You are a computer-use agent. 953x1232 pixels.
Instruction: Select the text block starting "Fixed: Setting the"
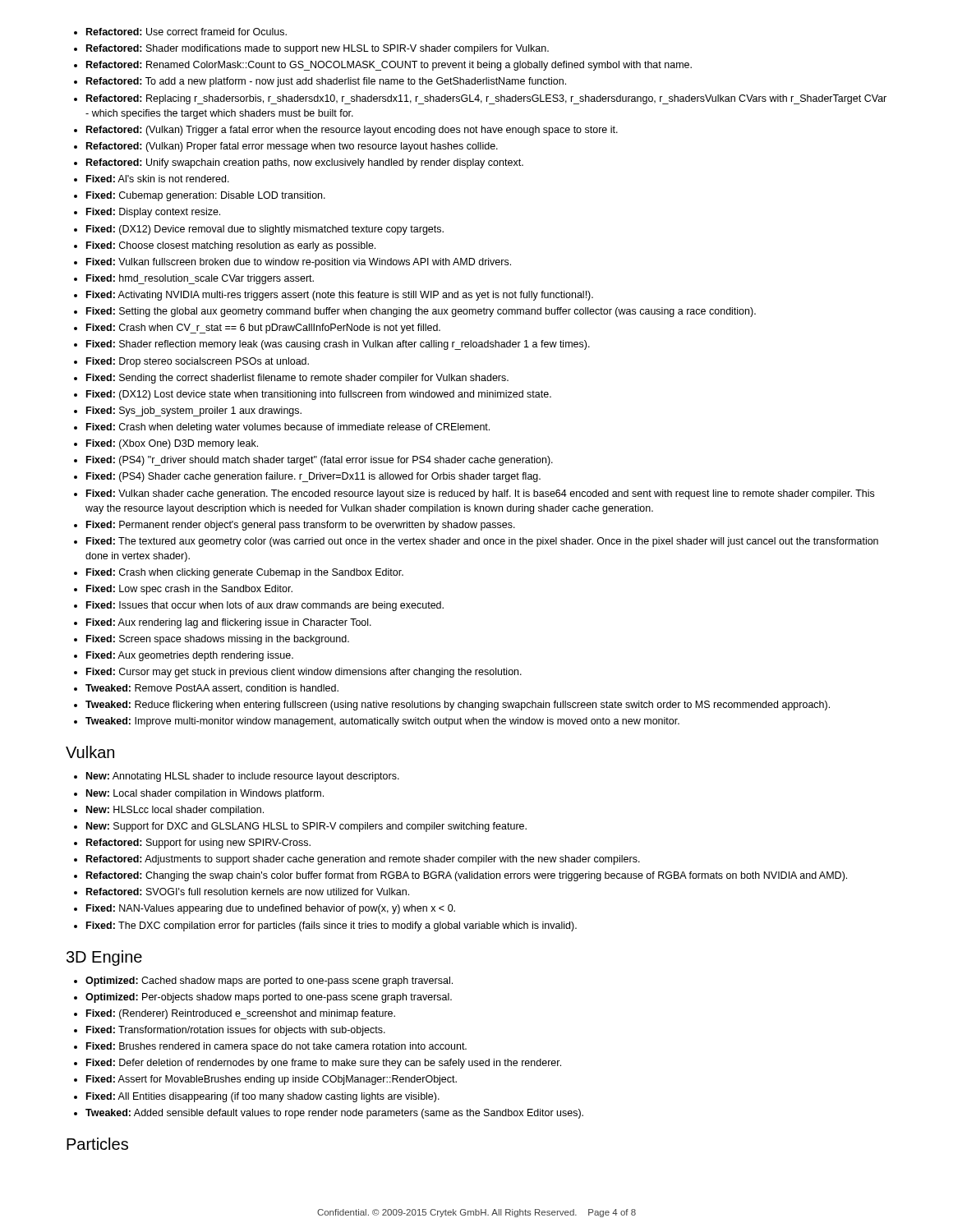(486, 311)
